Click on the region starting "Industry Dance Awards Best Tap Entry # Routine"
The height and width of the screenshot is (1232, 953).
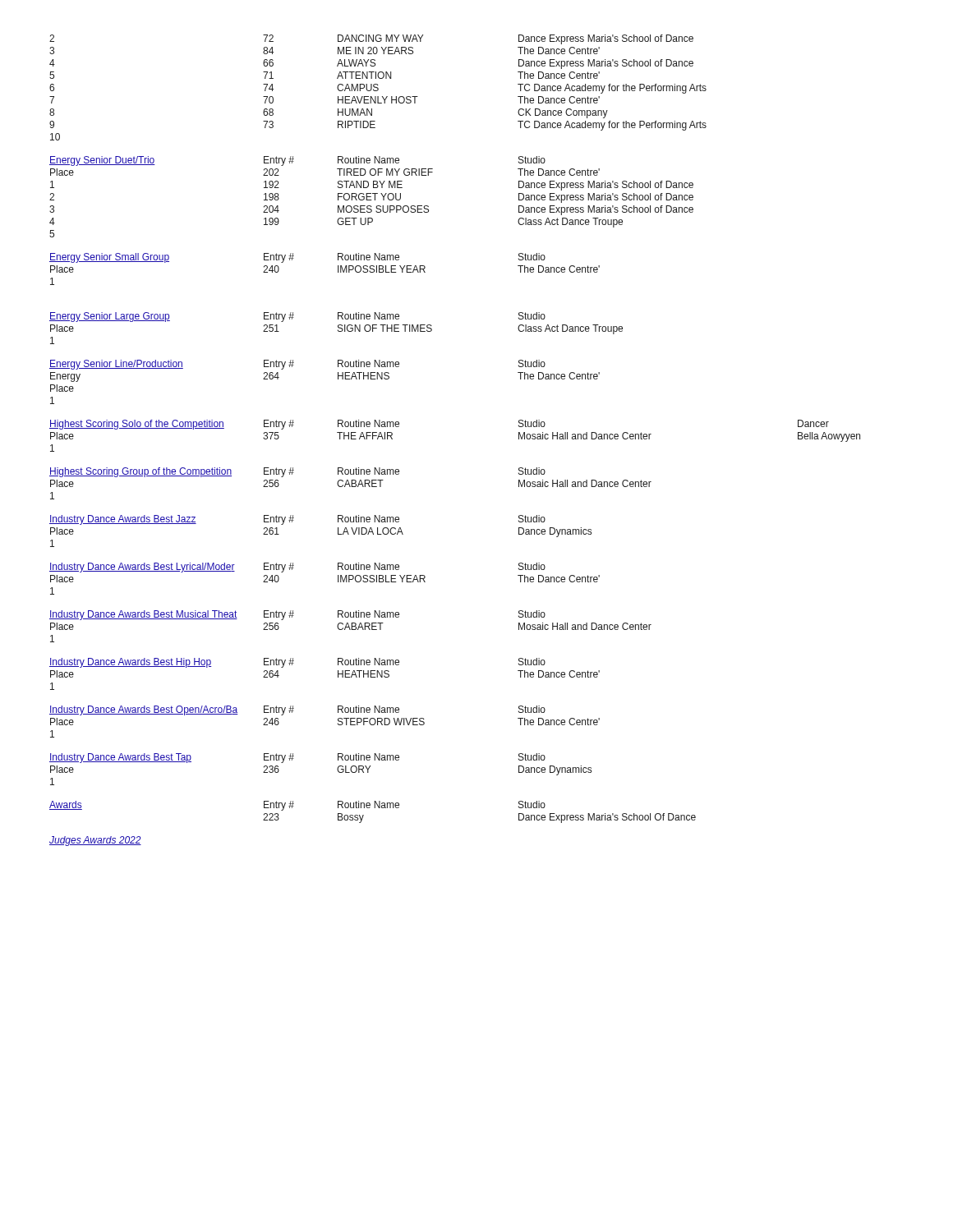[x=297, y=758]
